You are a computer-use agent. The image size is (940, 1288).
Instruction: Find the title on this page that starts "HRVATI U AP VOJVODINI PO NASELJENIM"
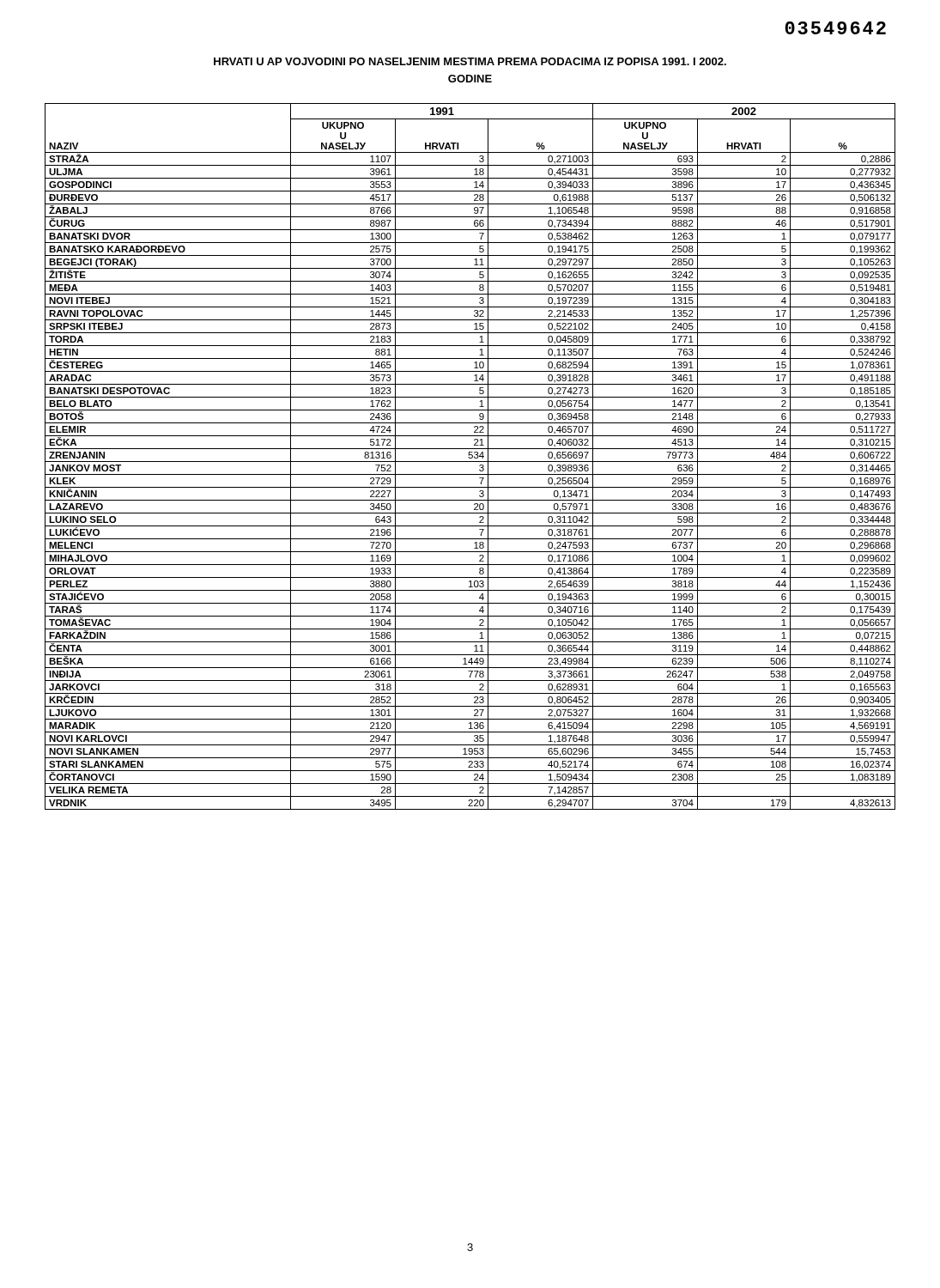pos(470,70)
